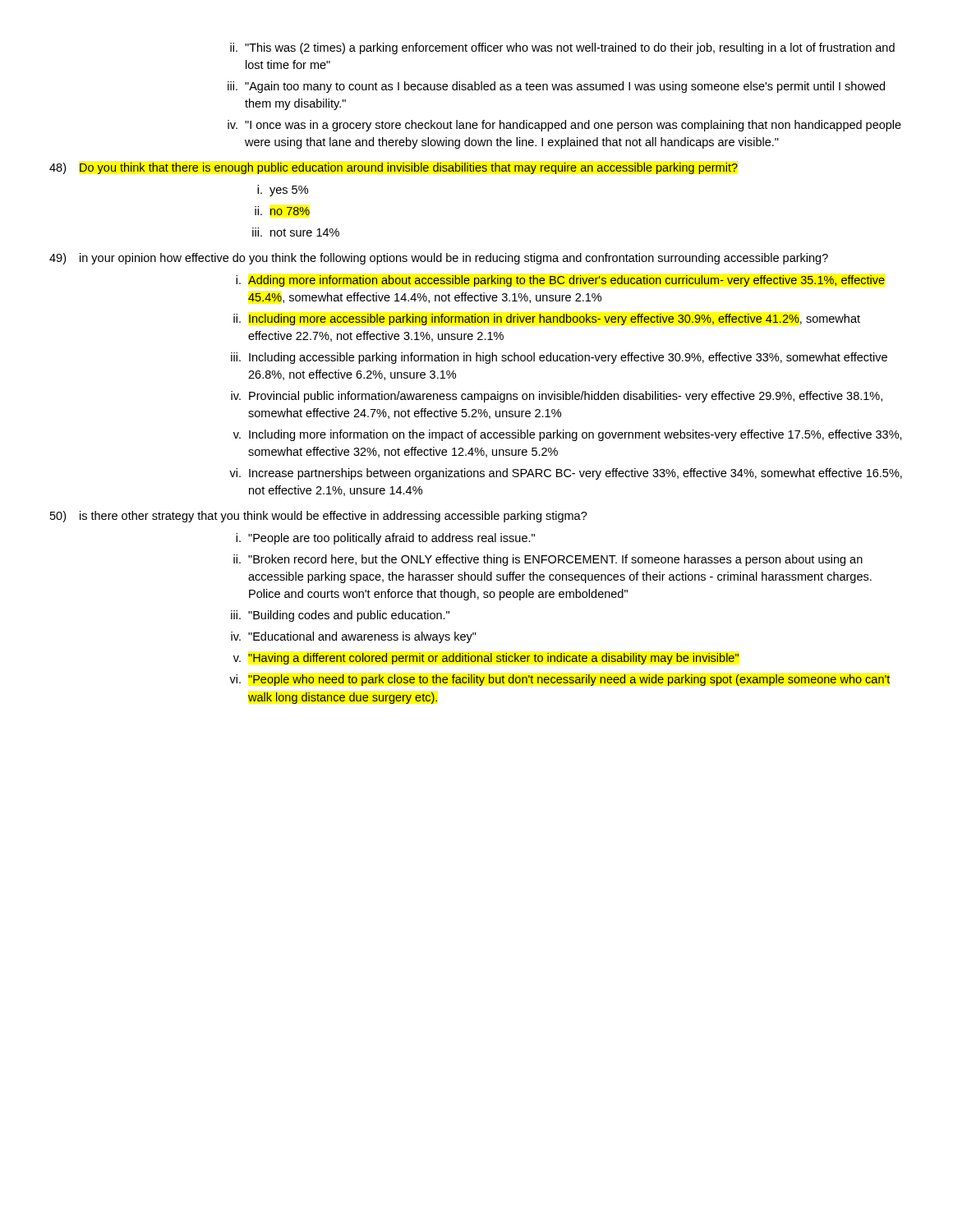This screenshot has width=953, height=1232.
Task: Point to the block beginning "i. "People are too politically afraid to address"
Action: click(x=385, y=539)
